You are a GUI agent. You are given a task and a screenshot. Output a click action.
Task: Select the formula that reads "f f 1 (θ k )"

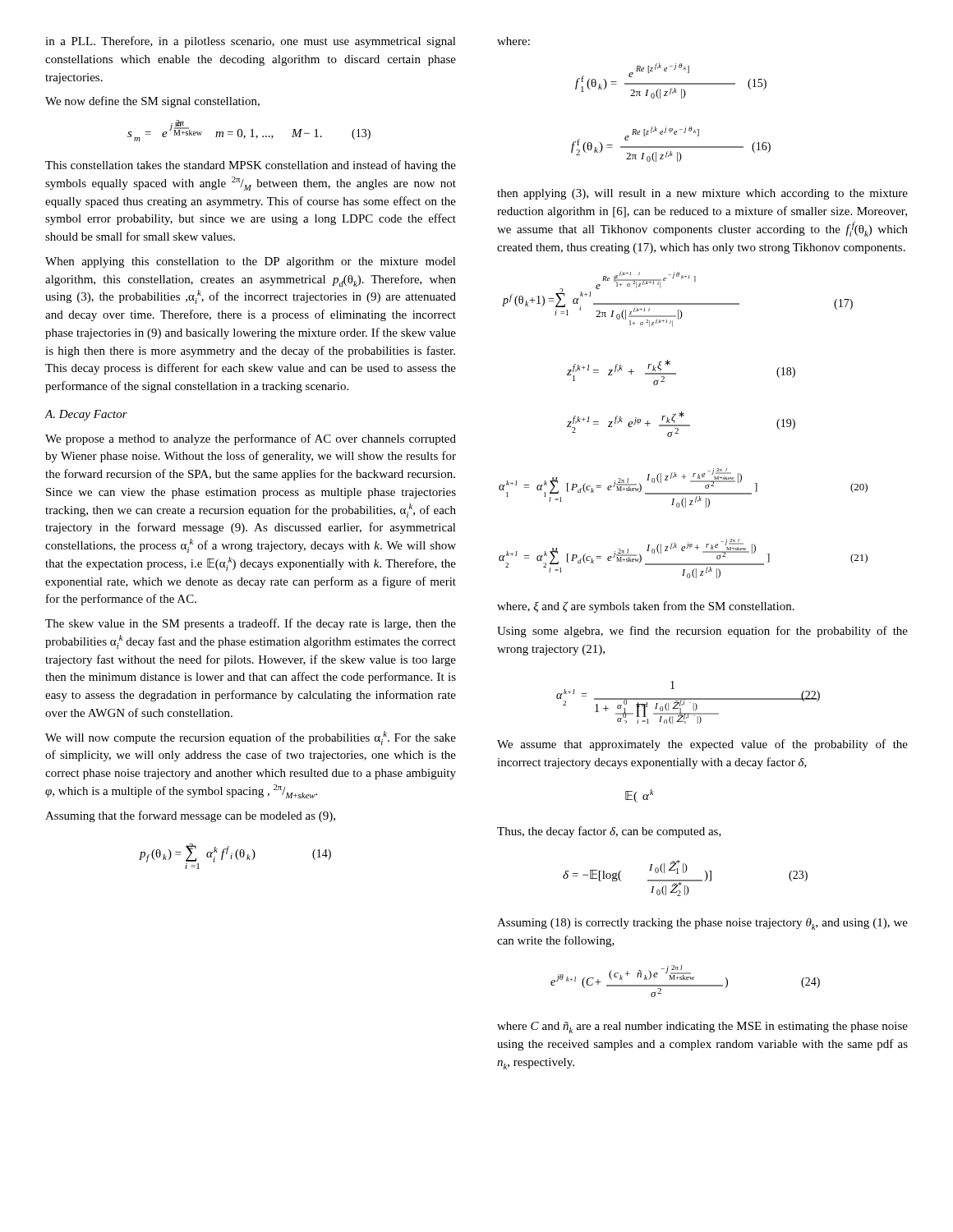(x=702, y=82)
